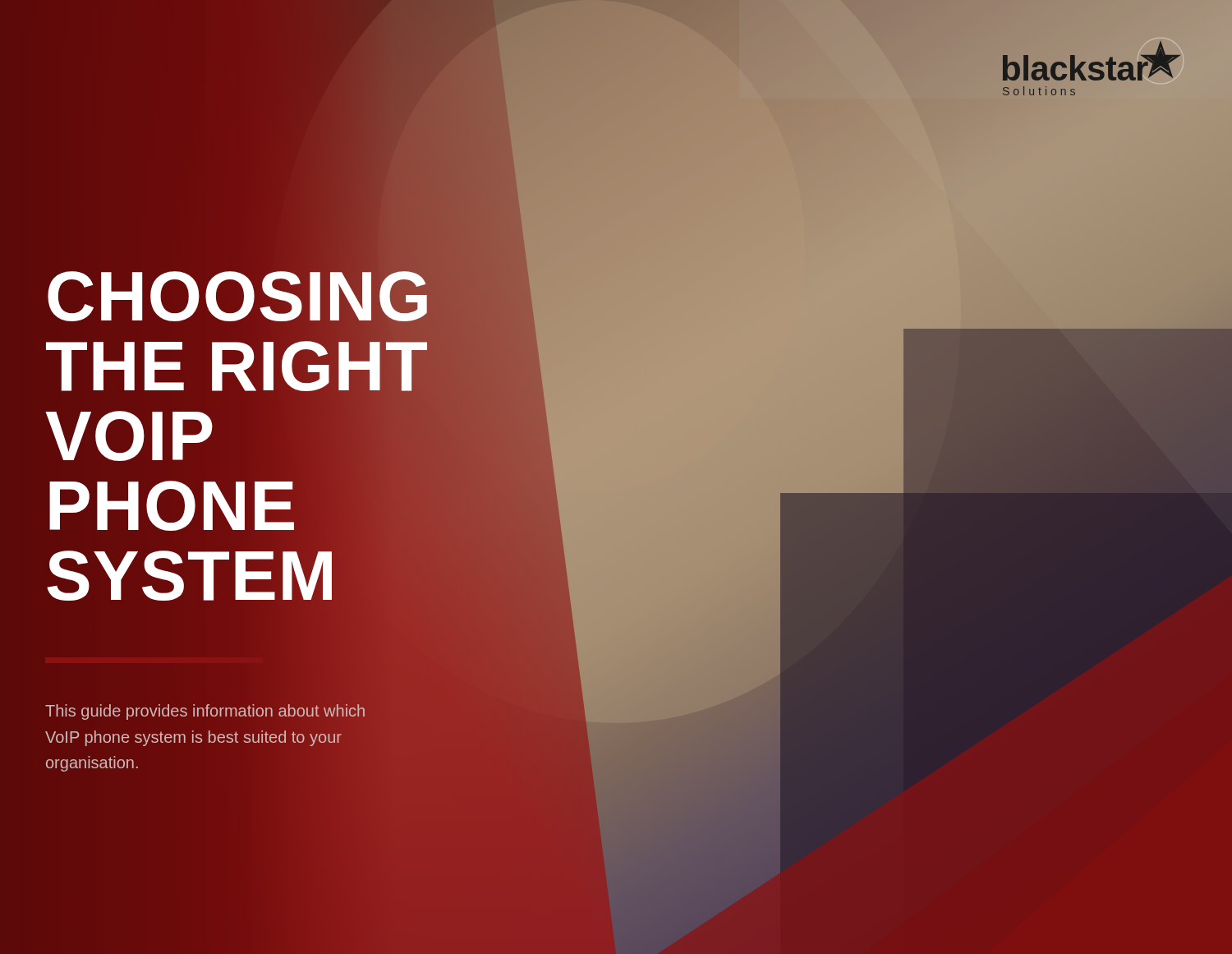Point to "CHOOSINGTHE RIGHTVOIP PHONESYSTEM"
This screenshot has width=1232, height=954.
251,436
